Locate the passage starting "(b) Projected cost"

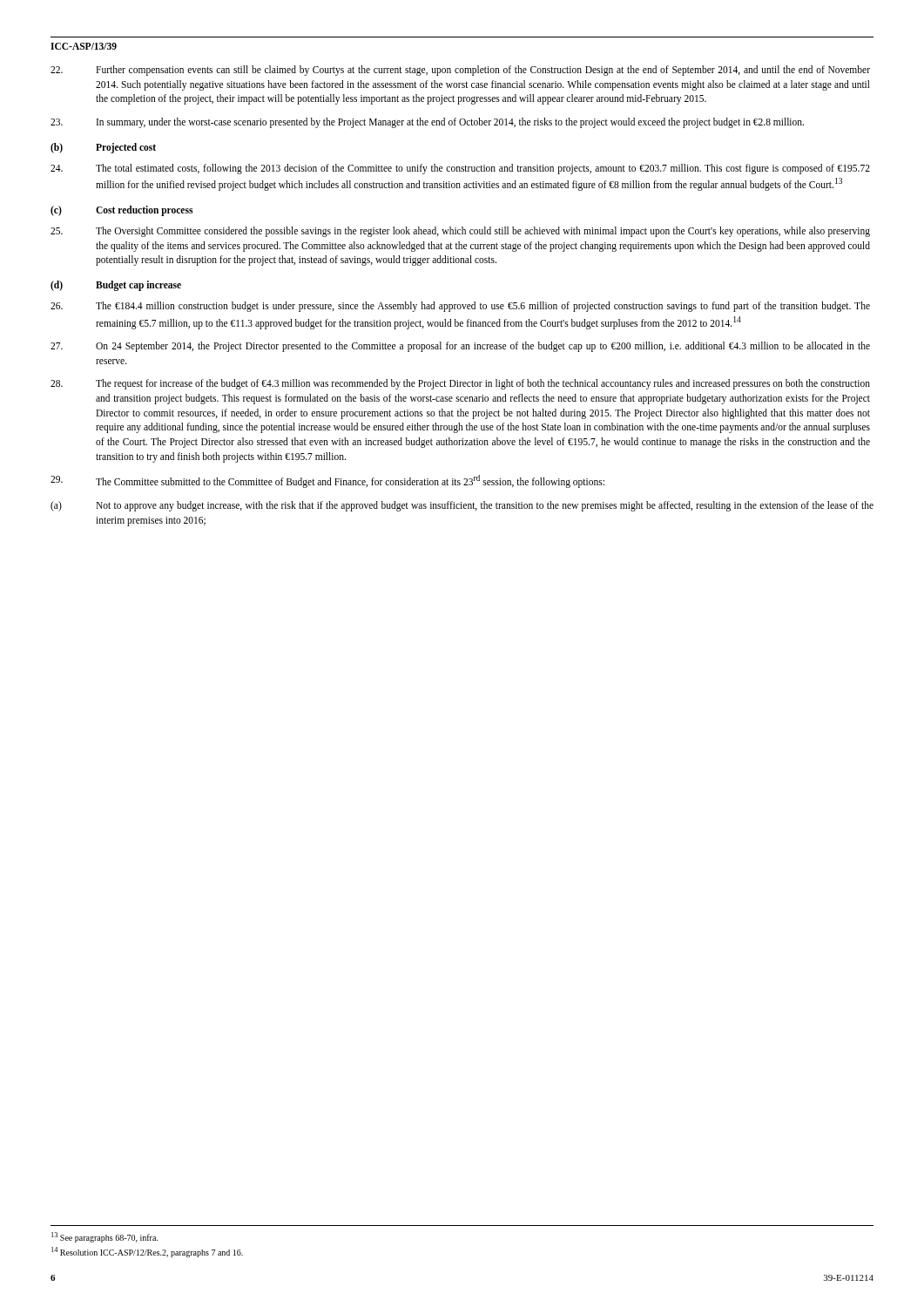coord(103,148)
